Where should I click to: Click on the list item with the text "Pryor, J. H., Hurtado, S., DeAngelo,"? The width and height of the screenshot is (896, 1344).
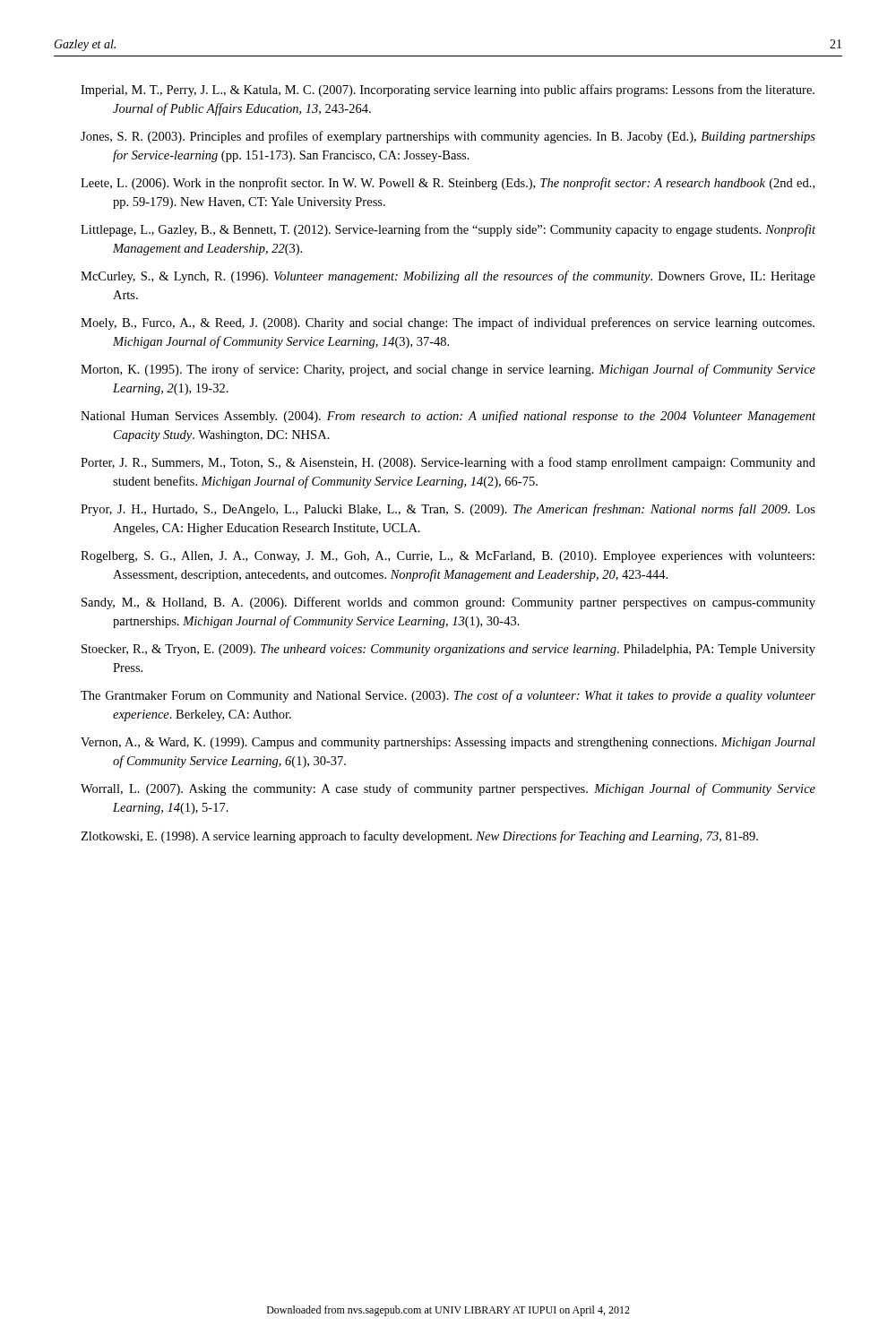coord(448,519)
